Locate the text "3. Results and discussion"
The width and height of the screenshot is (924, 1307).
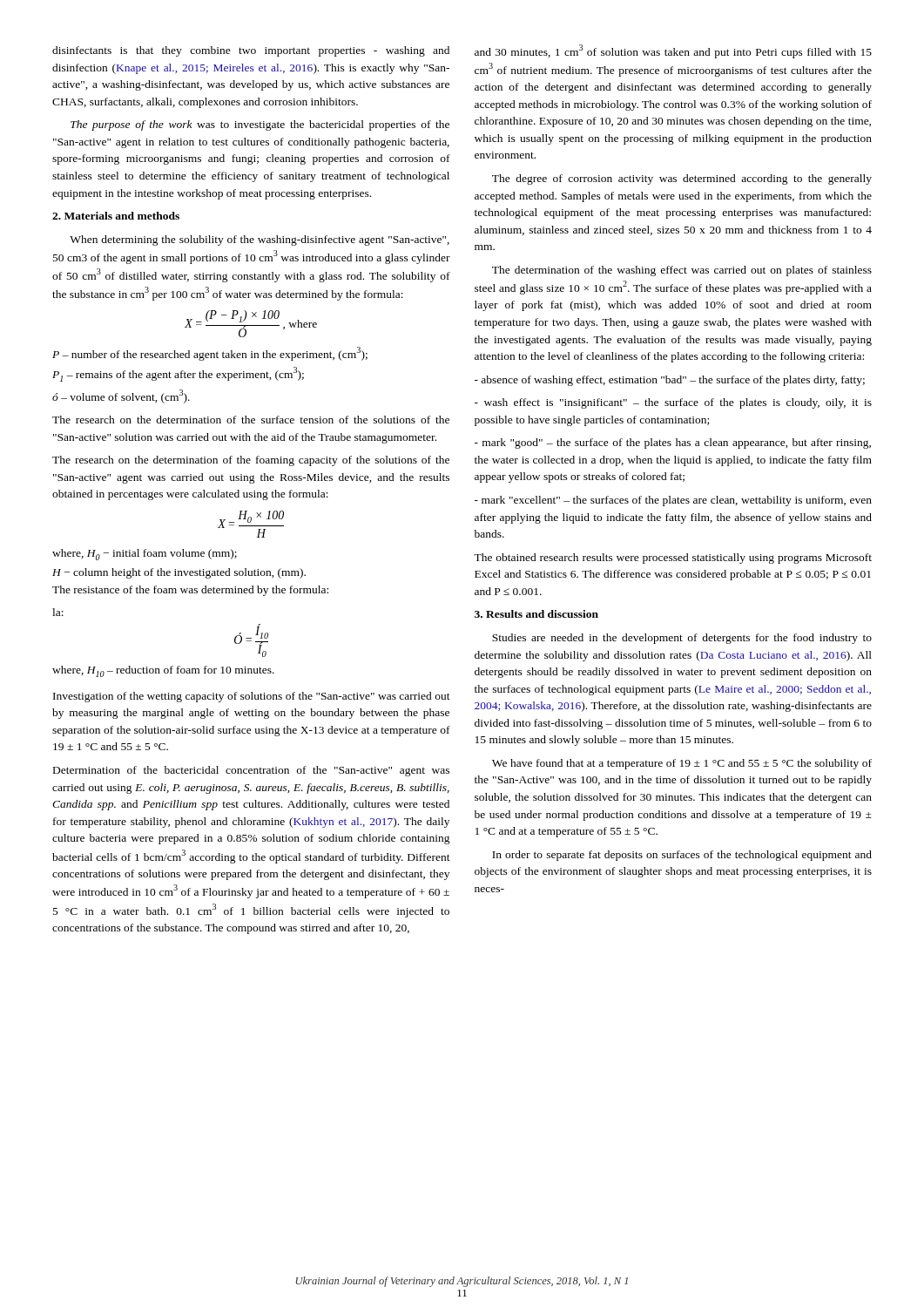[536, 614]
